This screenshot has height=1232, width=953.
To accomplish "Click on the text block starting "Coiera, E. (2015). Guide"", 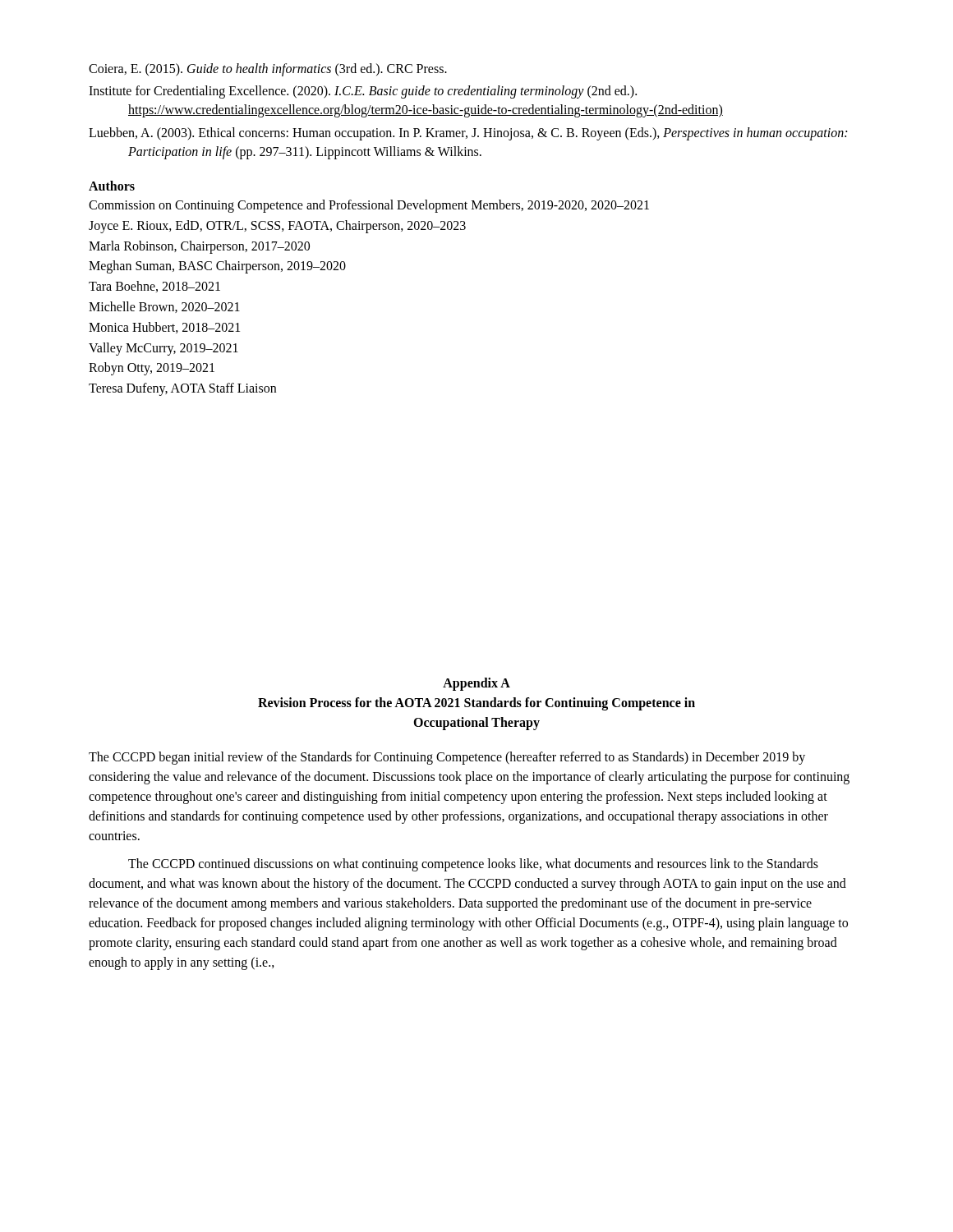I will click(268, 69).
